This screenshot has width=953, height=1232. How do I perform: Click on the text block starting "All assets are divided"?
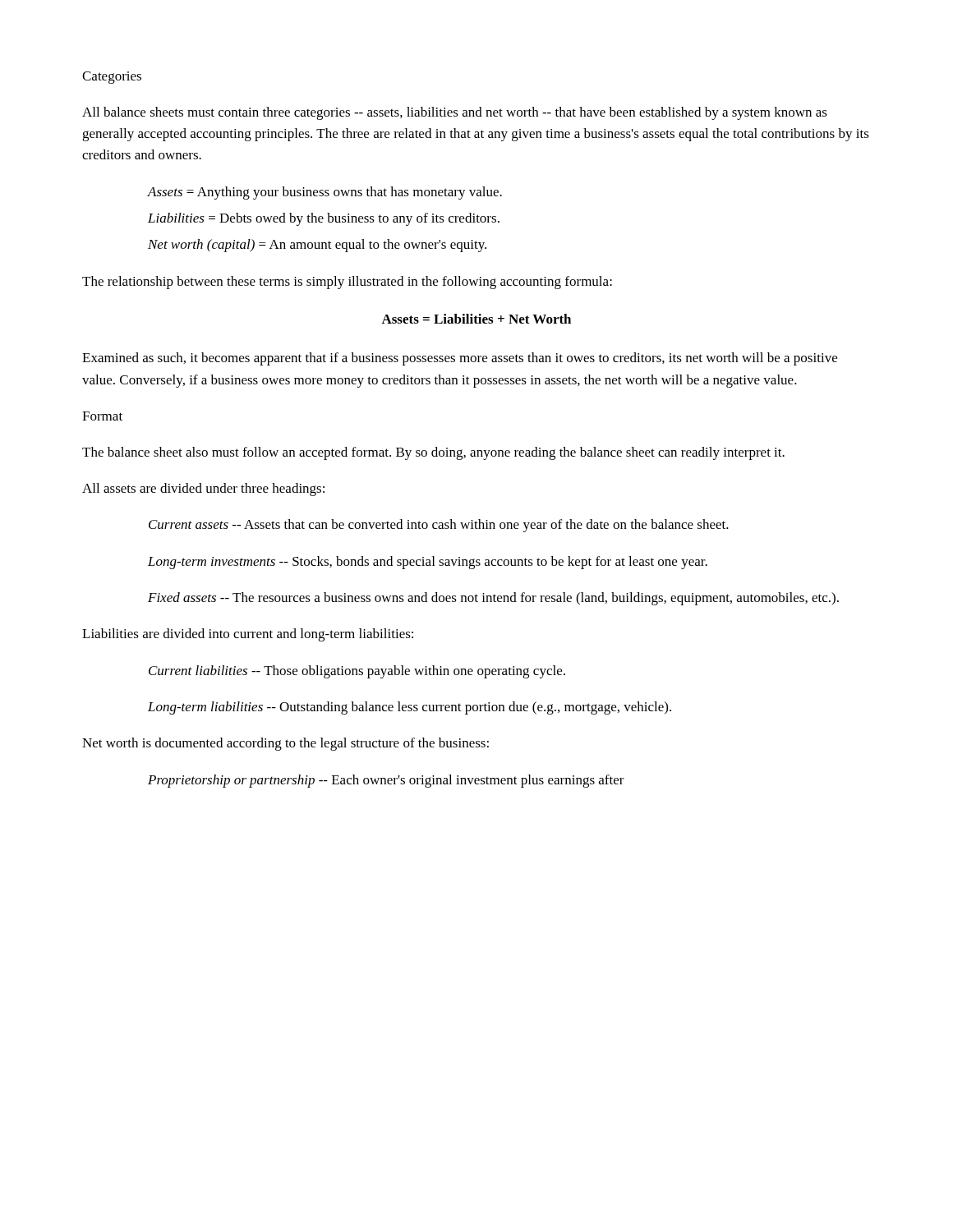tap(204, 488)
